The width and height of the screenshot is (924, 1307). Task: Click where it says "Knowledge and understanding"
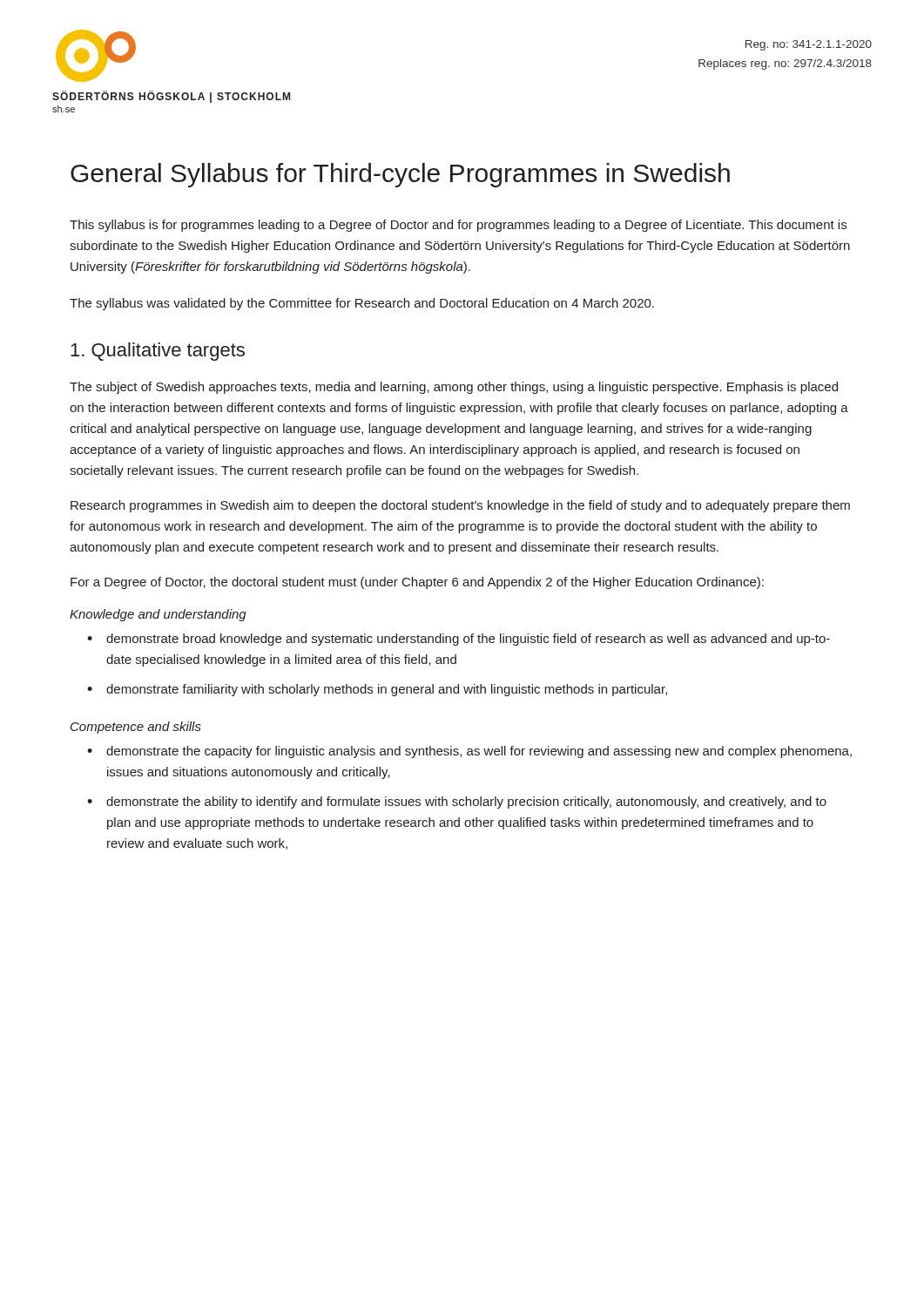click(158, 614)
